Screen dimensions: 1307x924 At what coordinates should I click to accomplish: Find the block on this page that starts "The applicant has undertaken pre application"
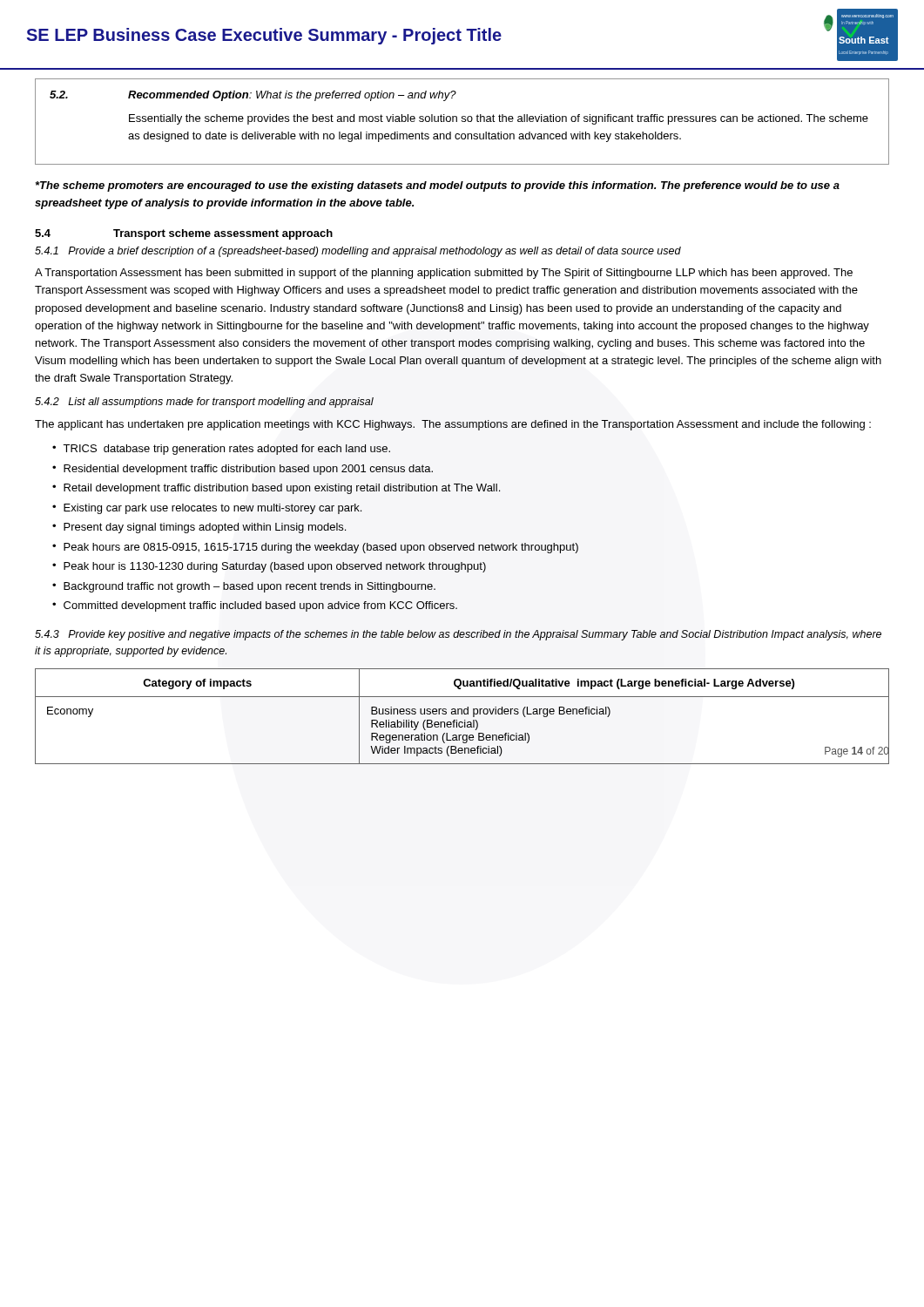coord(453,424)
